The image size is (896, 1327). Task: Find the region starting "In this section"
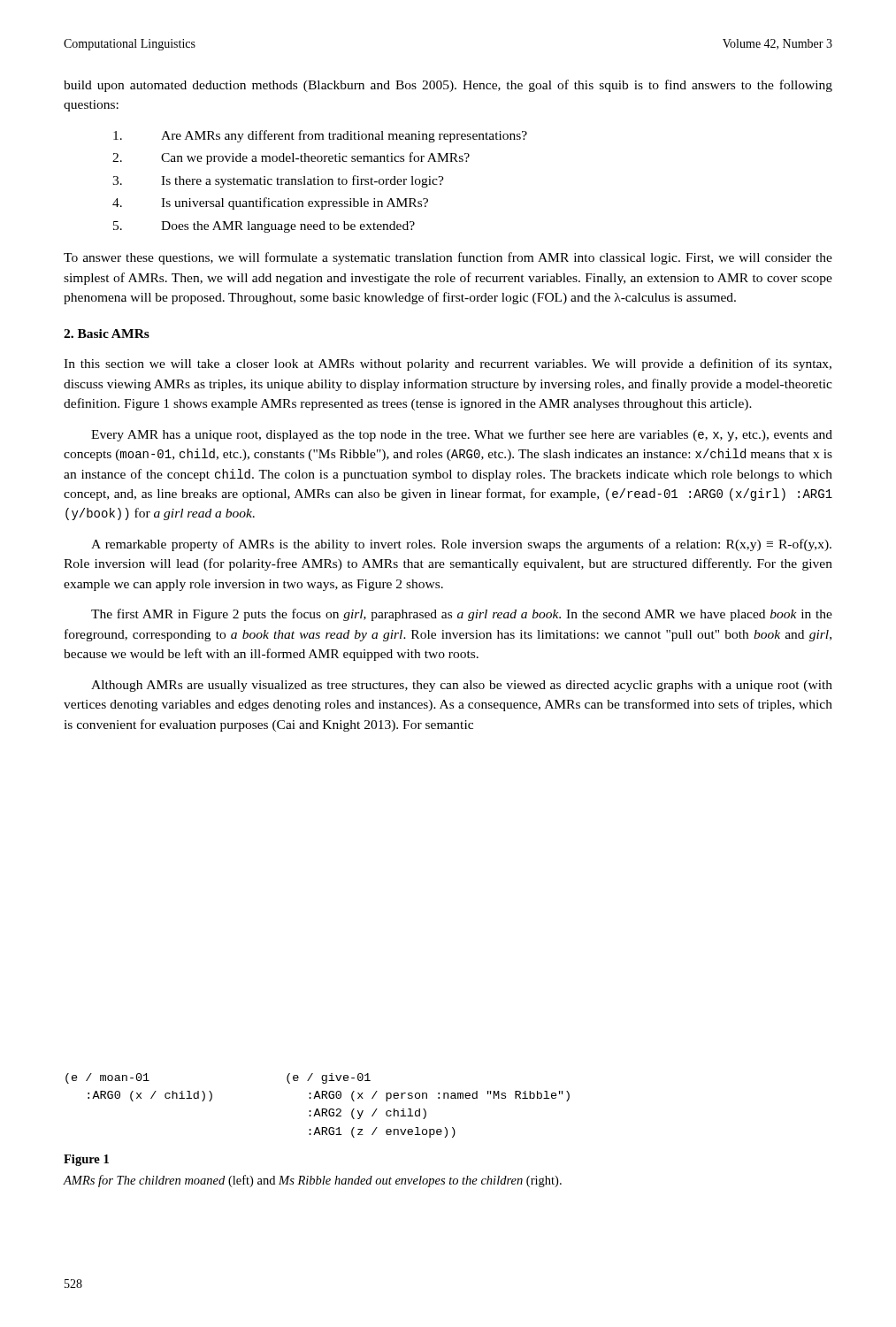(448, 544)
